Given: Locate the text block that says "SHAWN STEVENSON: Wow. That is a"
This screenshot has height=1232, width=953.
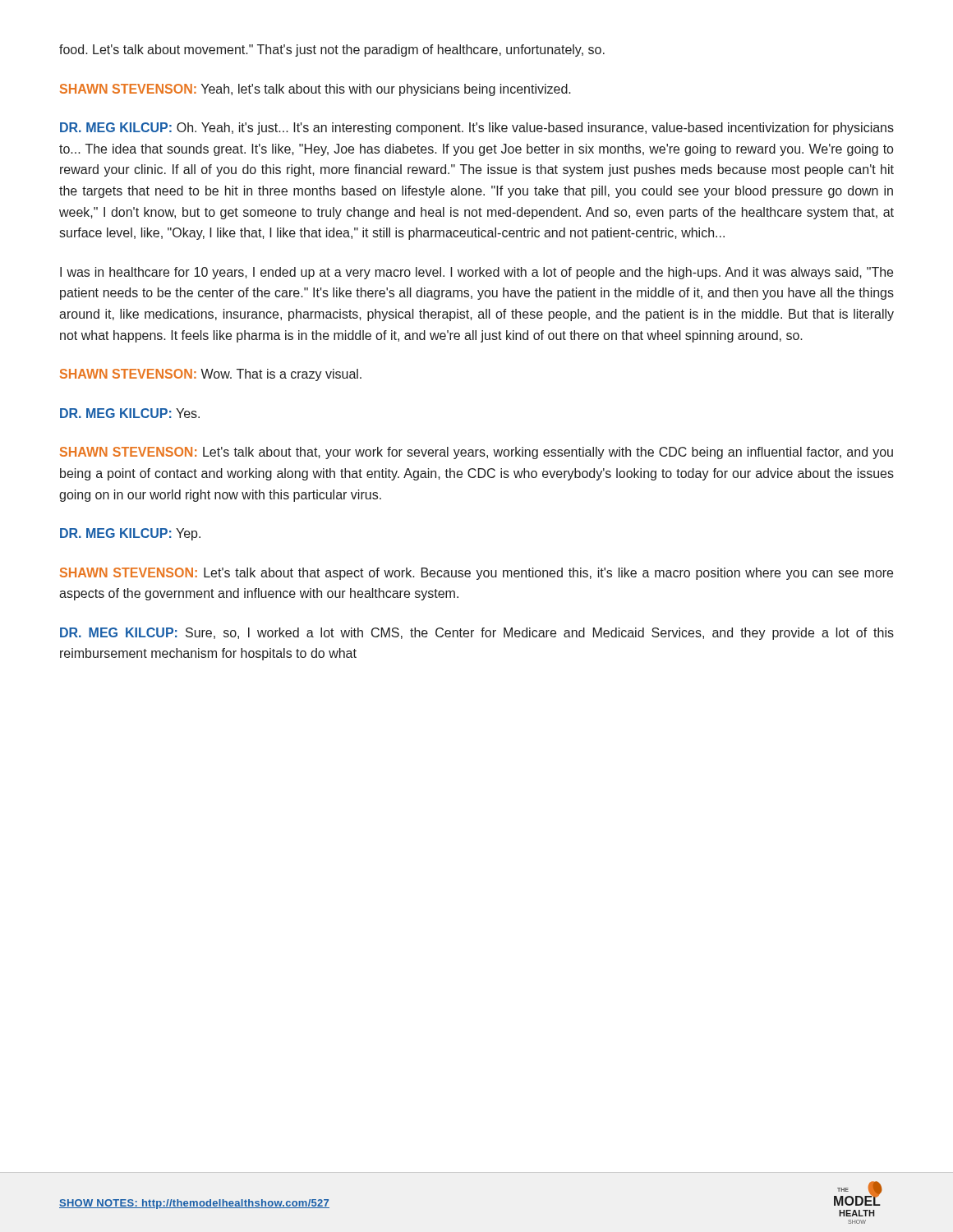Looking at the screenshot, I should tap(211, 374).
